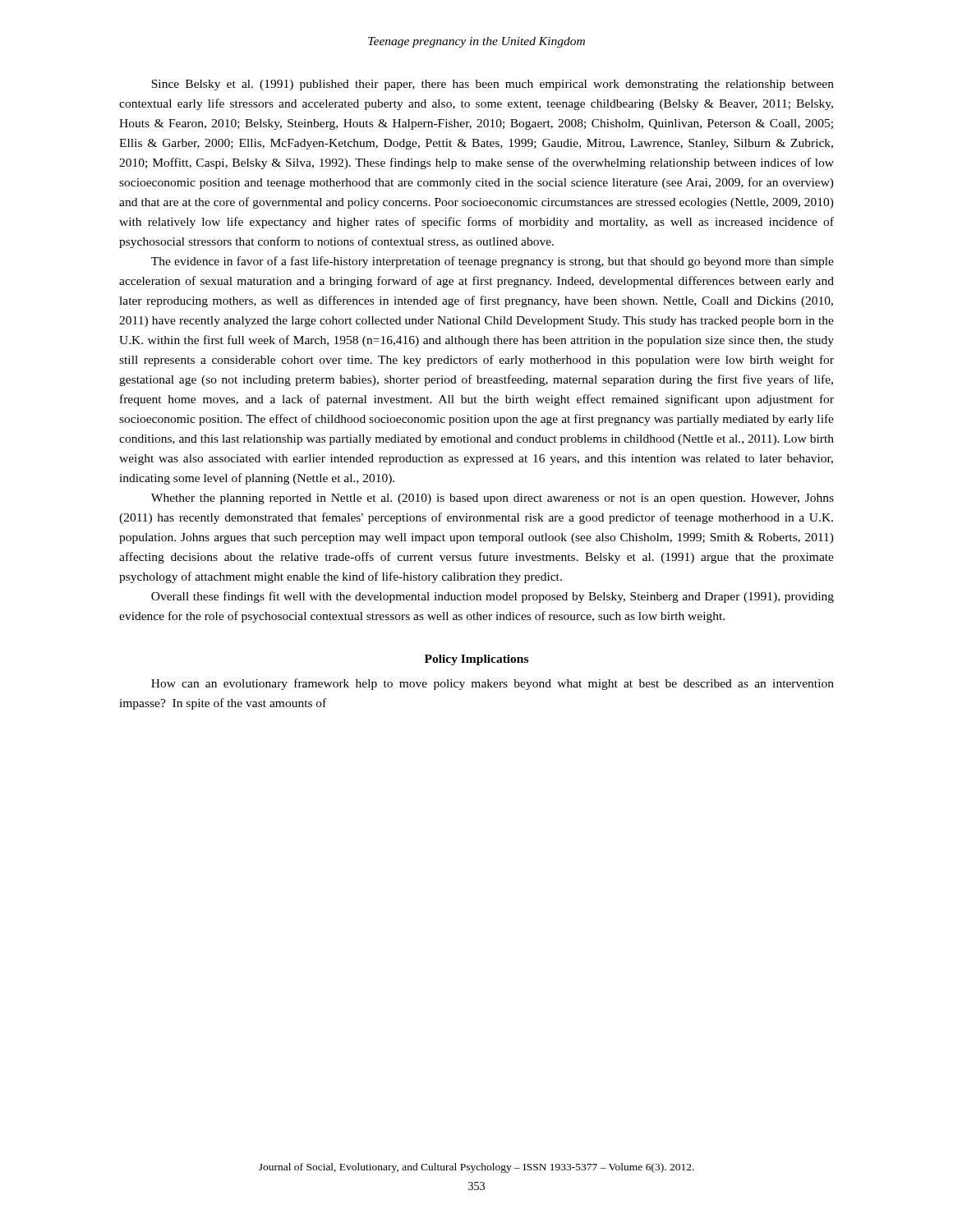This screenshot has width=953, height=1232.
Task: Click the passage that begins "The evidence in favor of a fast life-history"
Action: tap(476, 370)
